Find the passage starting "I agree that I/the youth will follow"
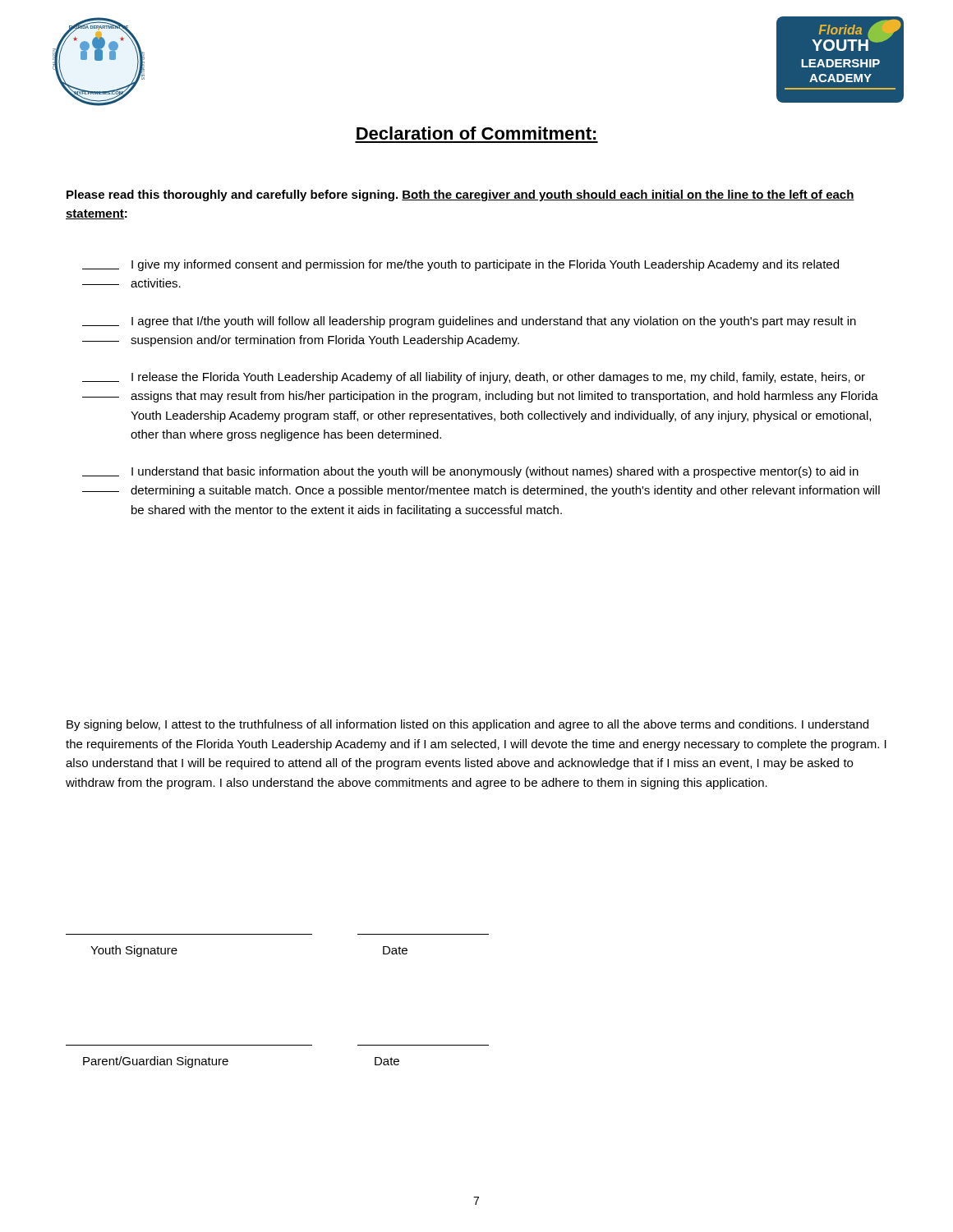The image size is (953, 1232). click(476, 330)
